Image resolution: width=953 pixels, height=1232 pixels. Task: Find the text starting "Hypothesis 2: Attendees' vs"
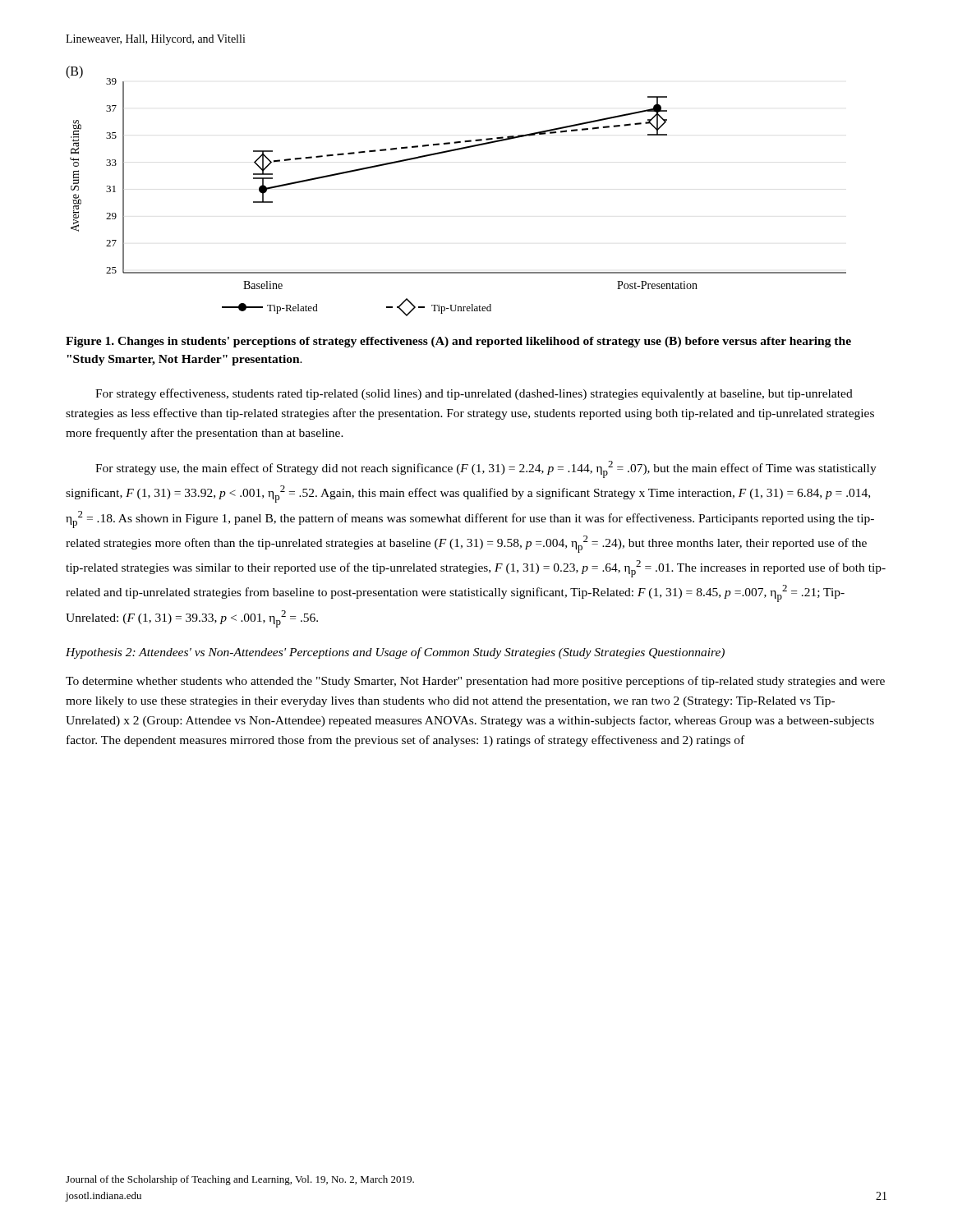point(395,652)
